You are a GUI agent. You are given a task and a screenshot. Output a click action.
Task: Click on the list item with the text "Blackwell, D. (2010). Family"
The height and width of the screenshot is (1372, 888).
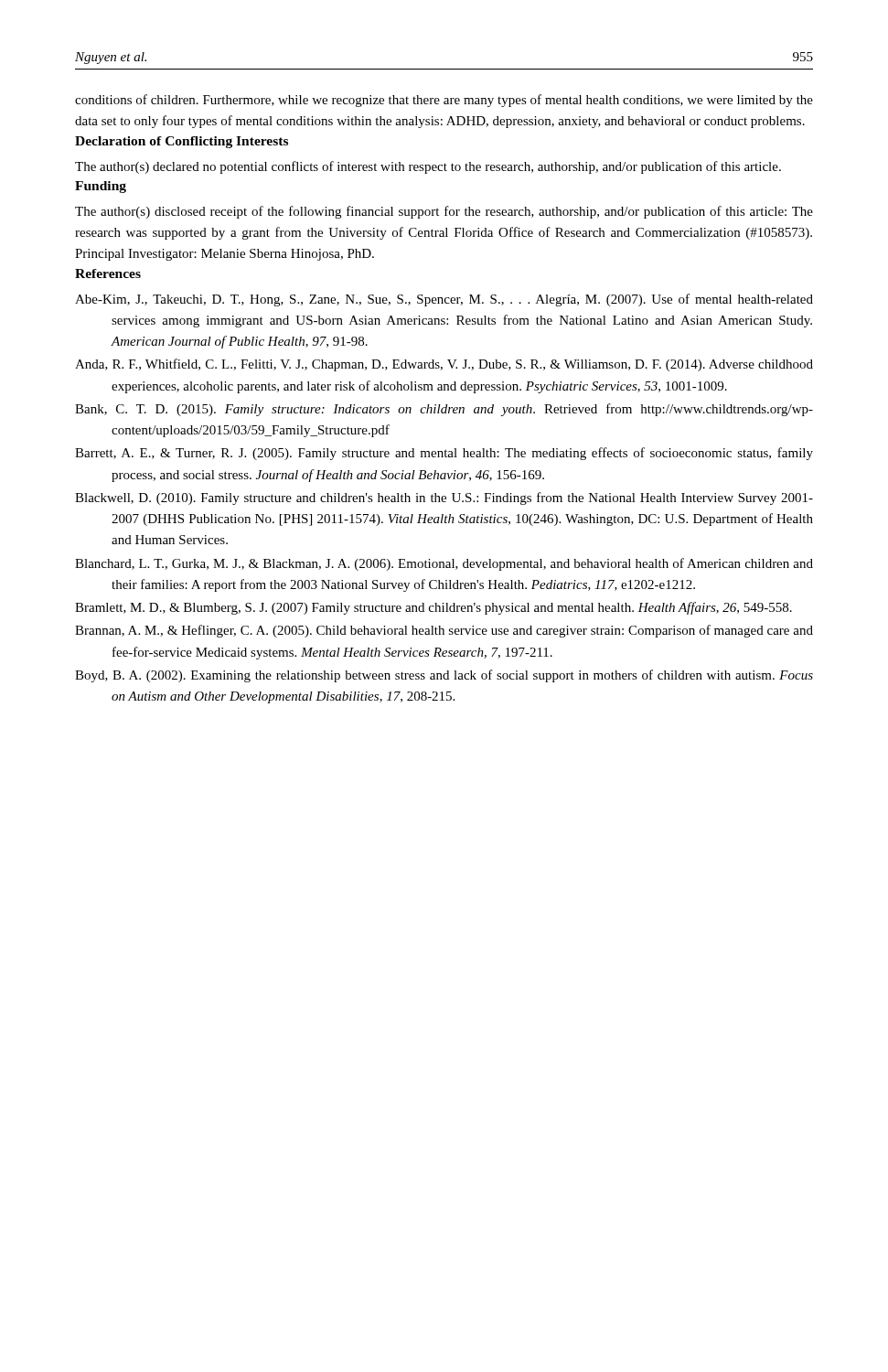(x=444, y=519)
